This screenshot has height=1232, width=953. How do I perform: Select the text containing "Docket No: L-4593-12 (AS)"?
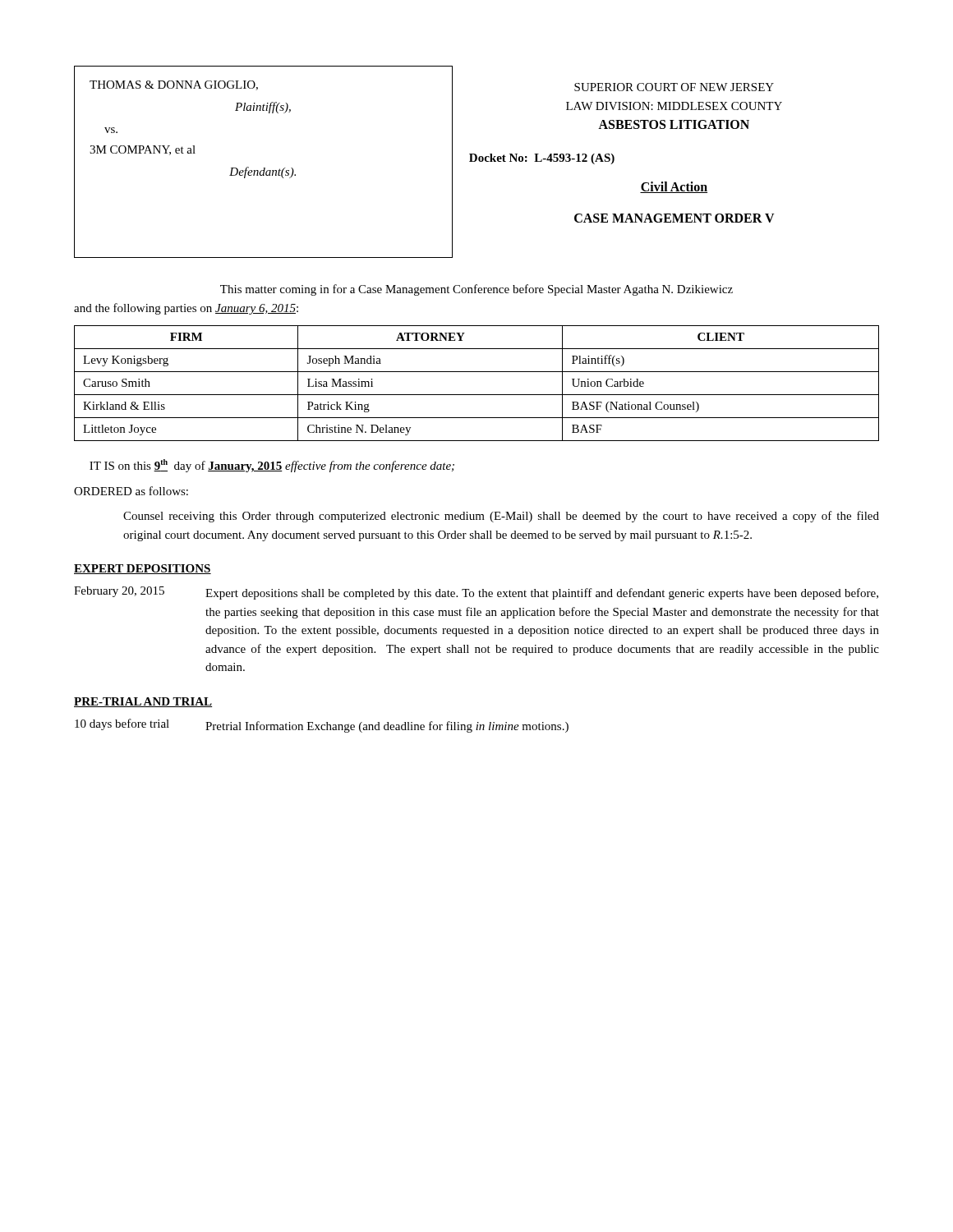(x=542, y=158)
